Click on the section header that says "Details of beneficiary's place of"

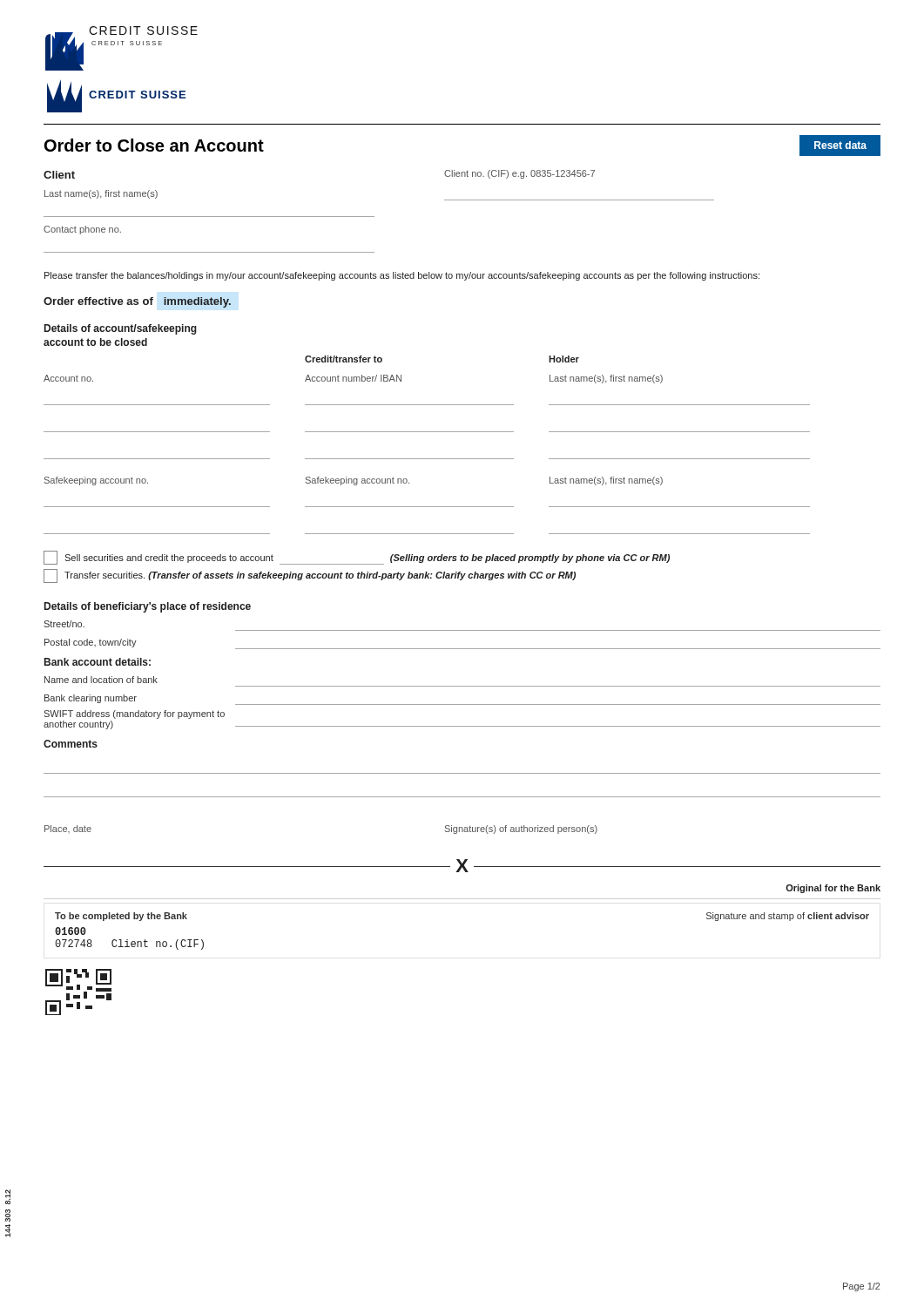tap(147, 606)
